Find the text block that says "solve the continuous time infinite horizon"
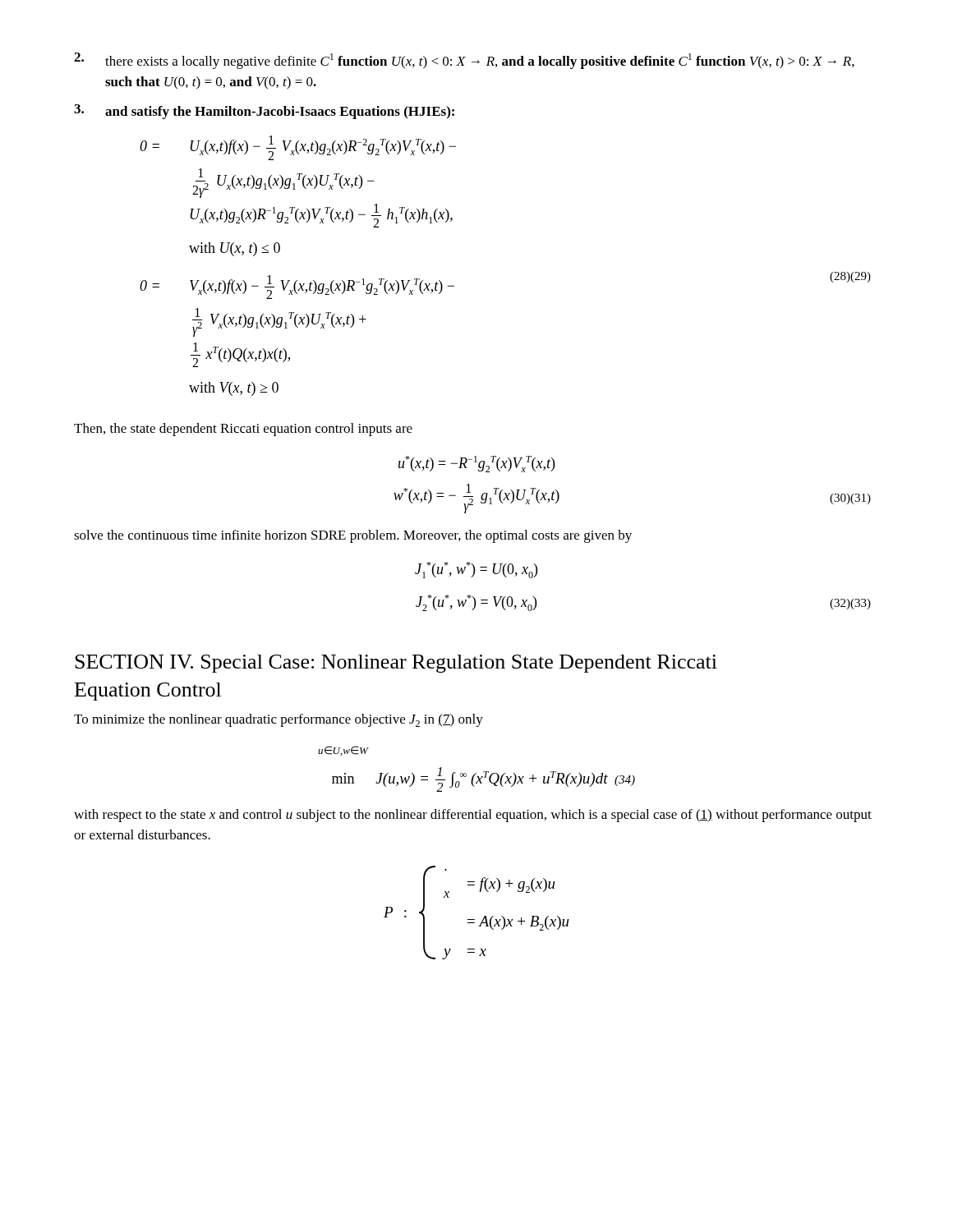 pyautogui.click(x=353, y=535)
